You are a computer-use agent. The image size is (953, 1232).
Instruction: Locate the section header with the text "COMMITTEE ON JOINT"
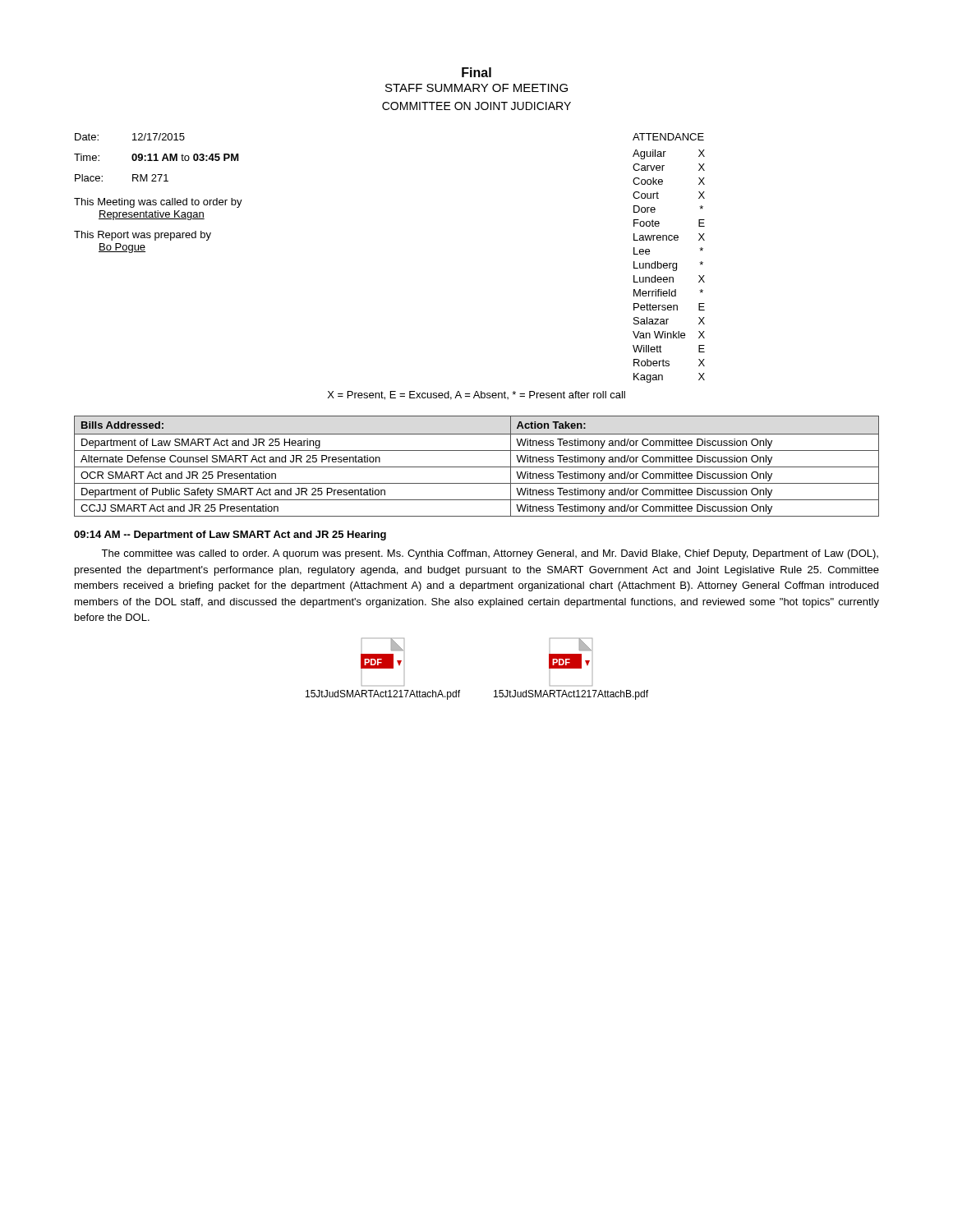point(476,106)
